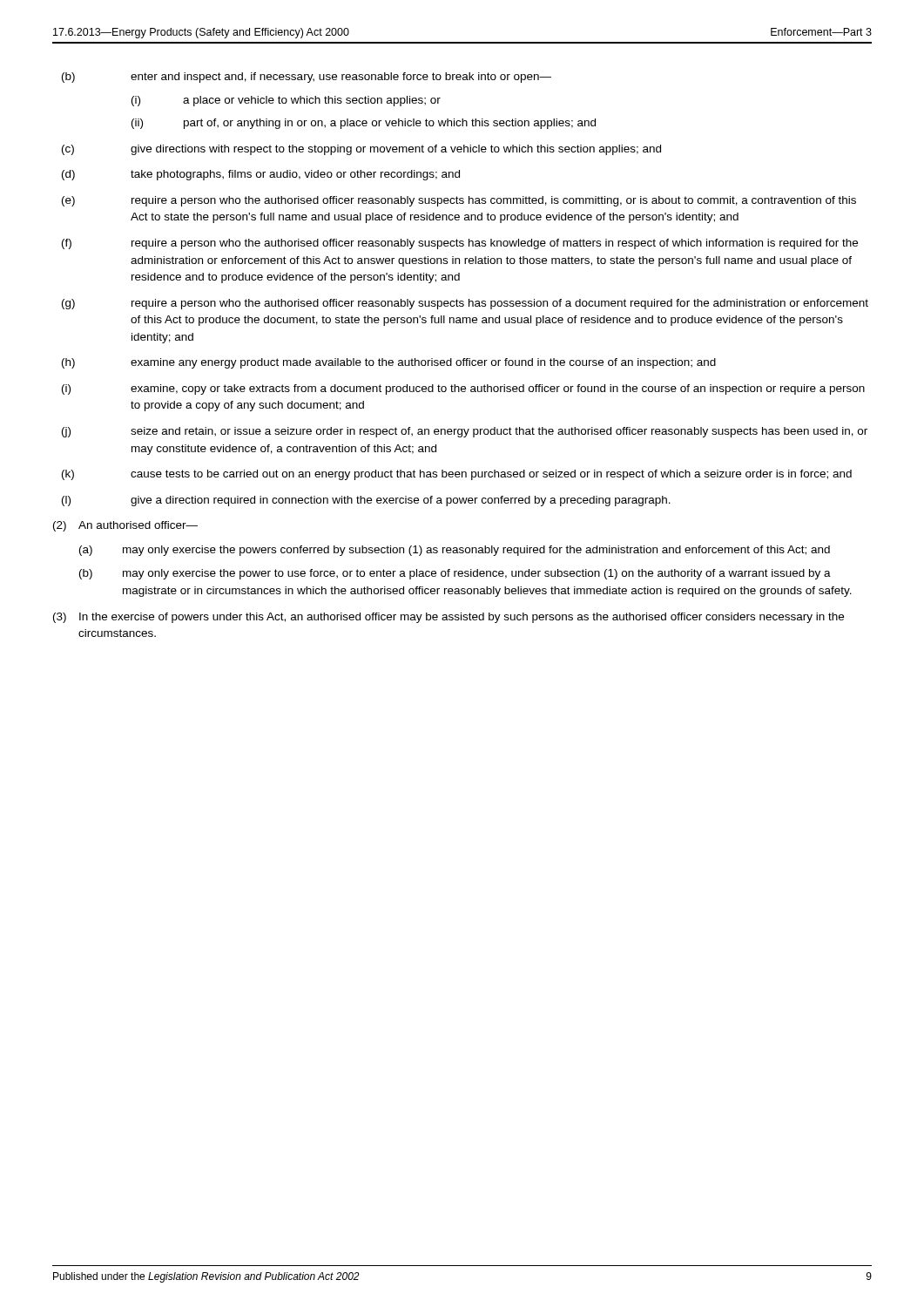Locate the list item with the text "(3) In the exercise of"
Screen dimensions: 1307x924
pos(462,625)
